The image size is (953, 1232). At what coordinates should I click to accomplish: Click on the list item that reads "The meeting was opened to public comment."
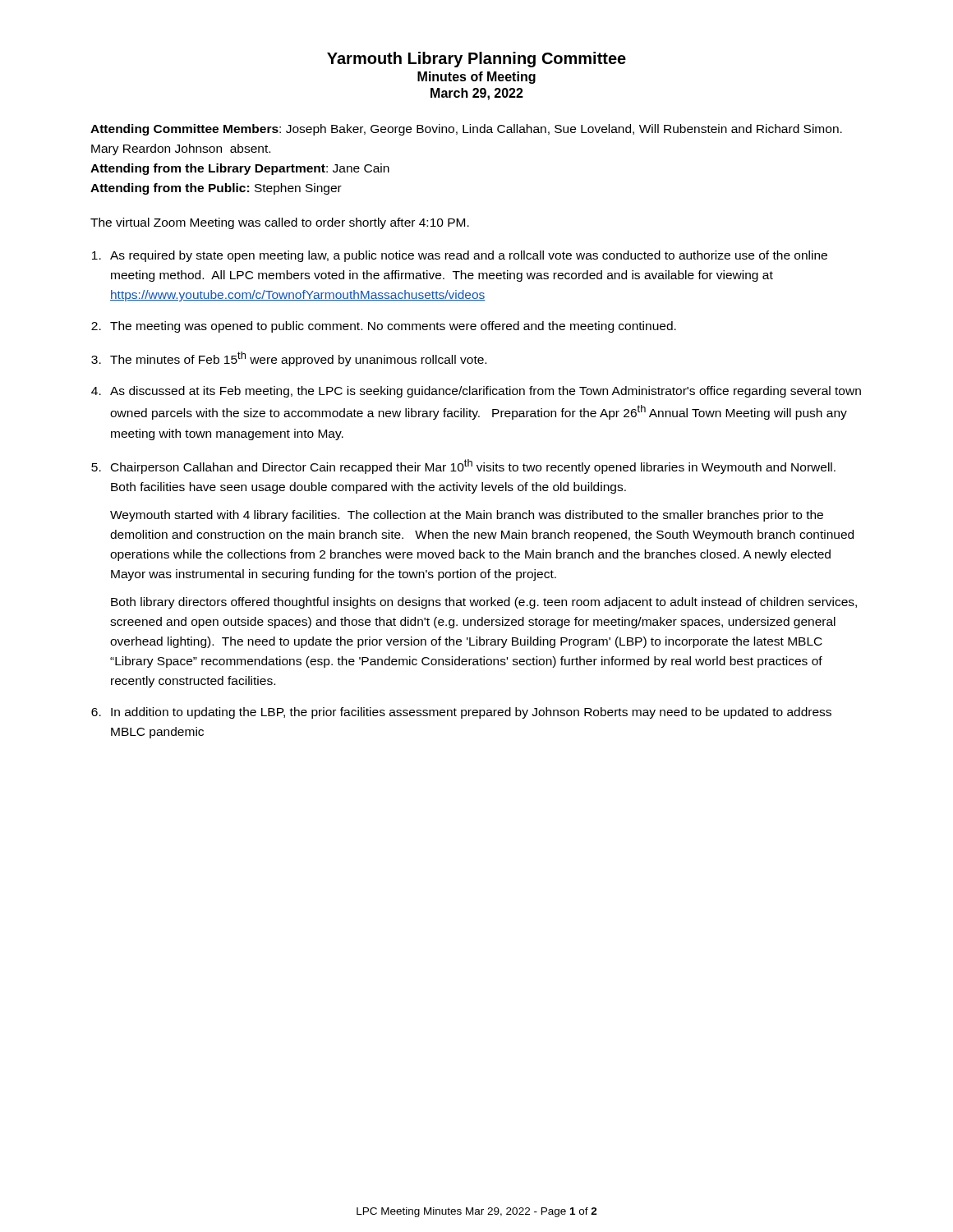393,326
